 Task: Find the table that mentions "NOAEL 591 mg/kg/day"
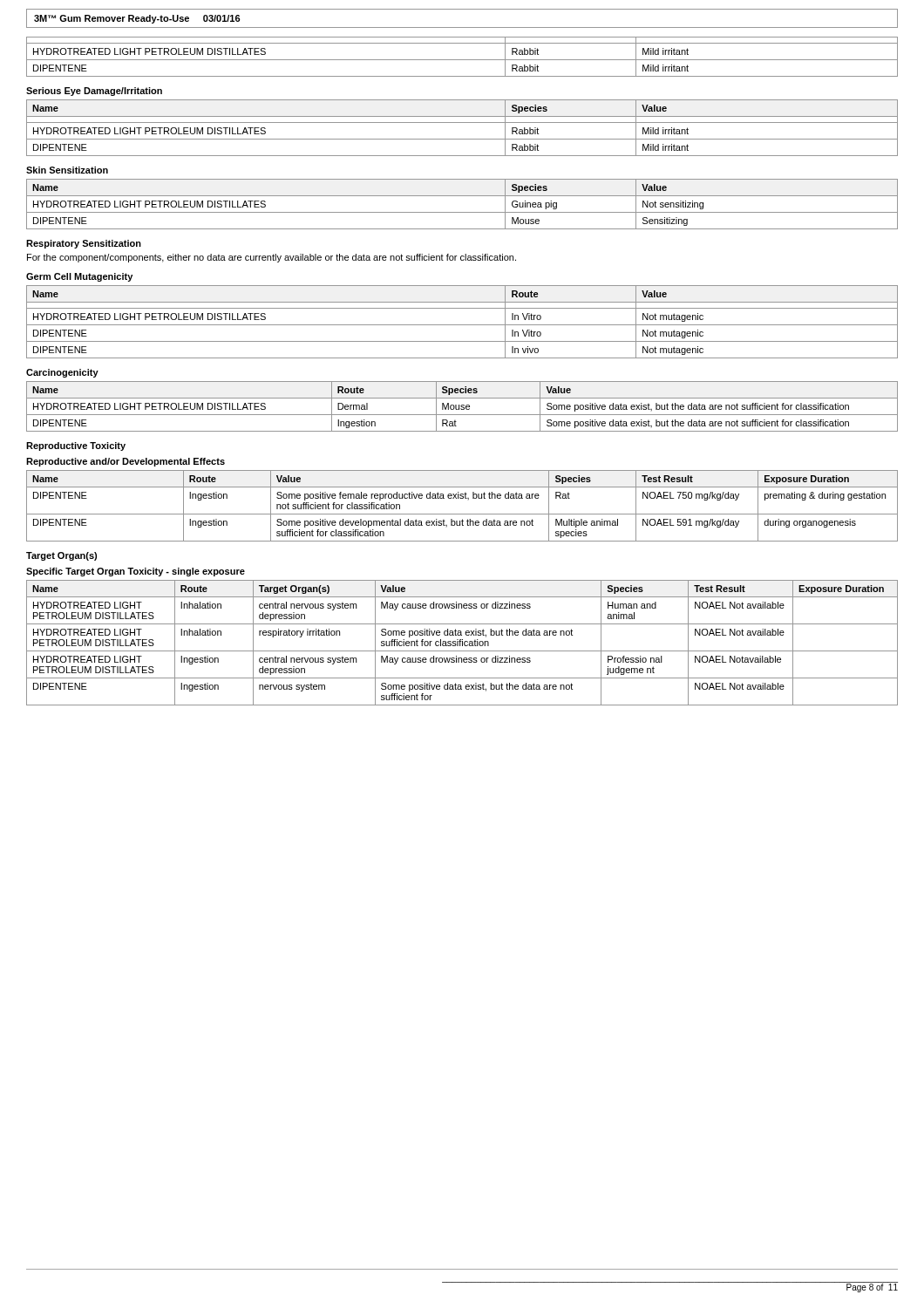(x=462, y=506)
